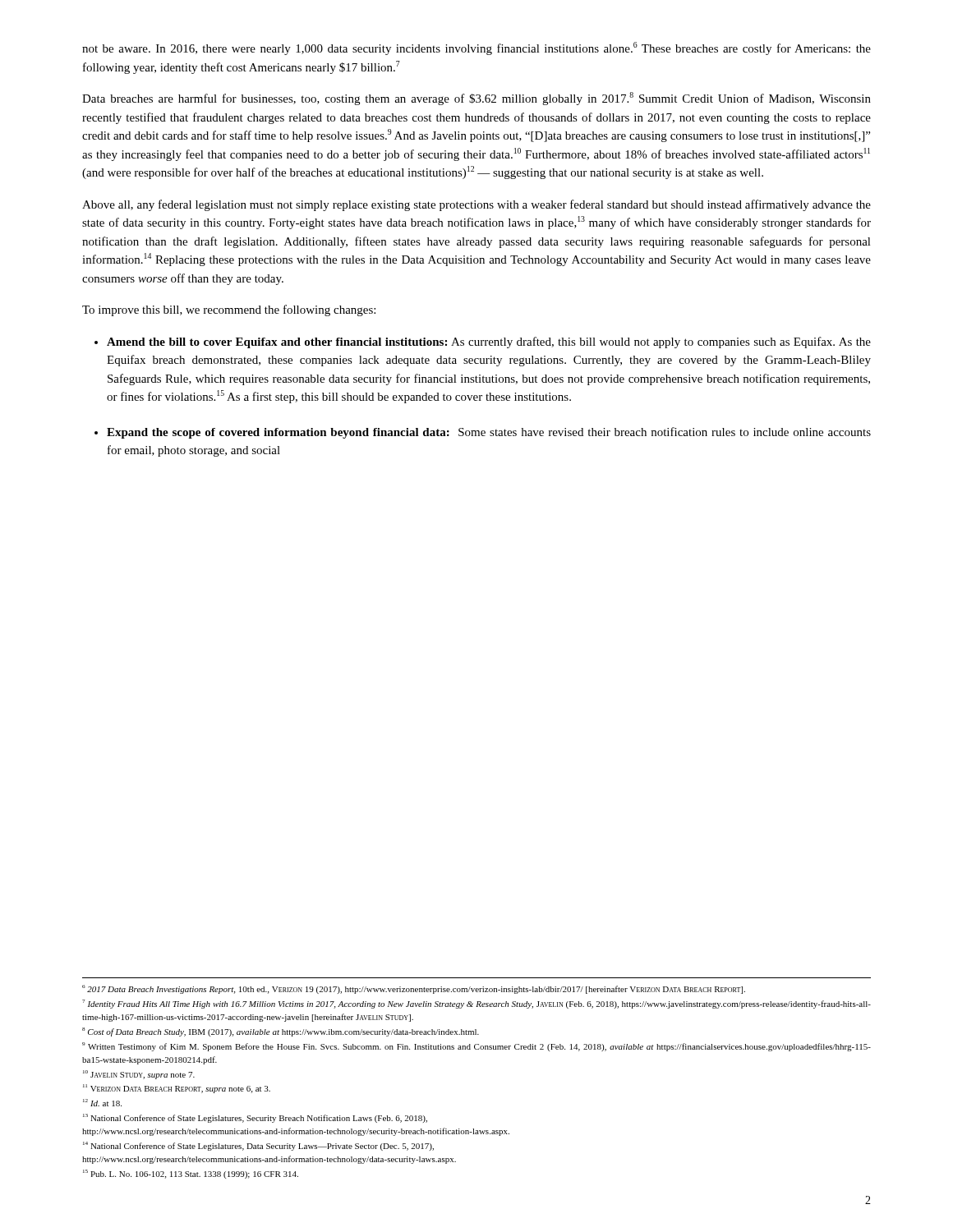Point to the element starting "7 Identity Fraud Hits All"
This screenshot has width=953, height=1232.
click(476, 1011)
